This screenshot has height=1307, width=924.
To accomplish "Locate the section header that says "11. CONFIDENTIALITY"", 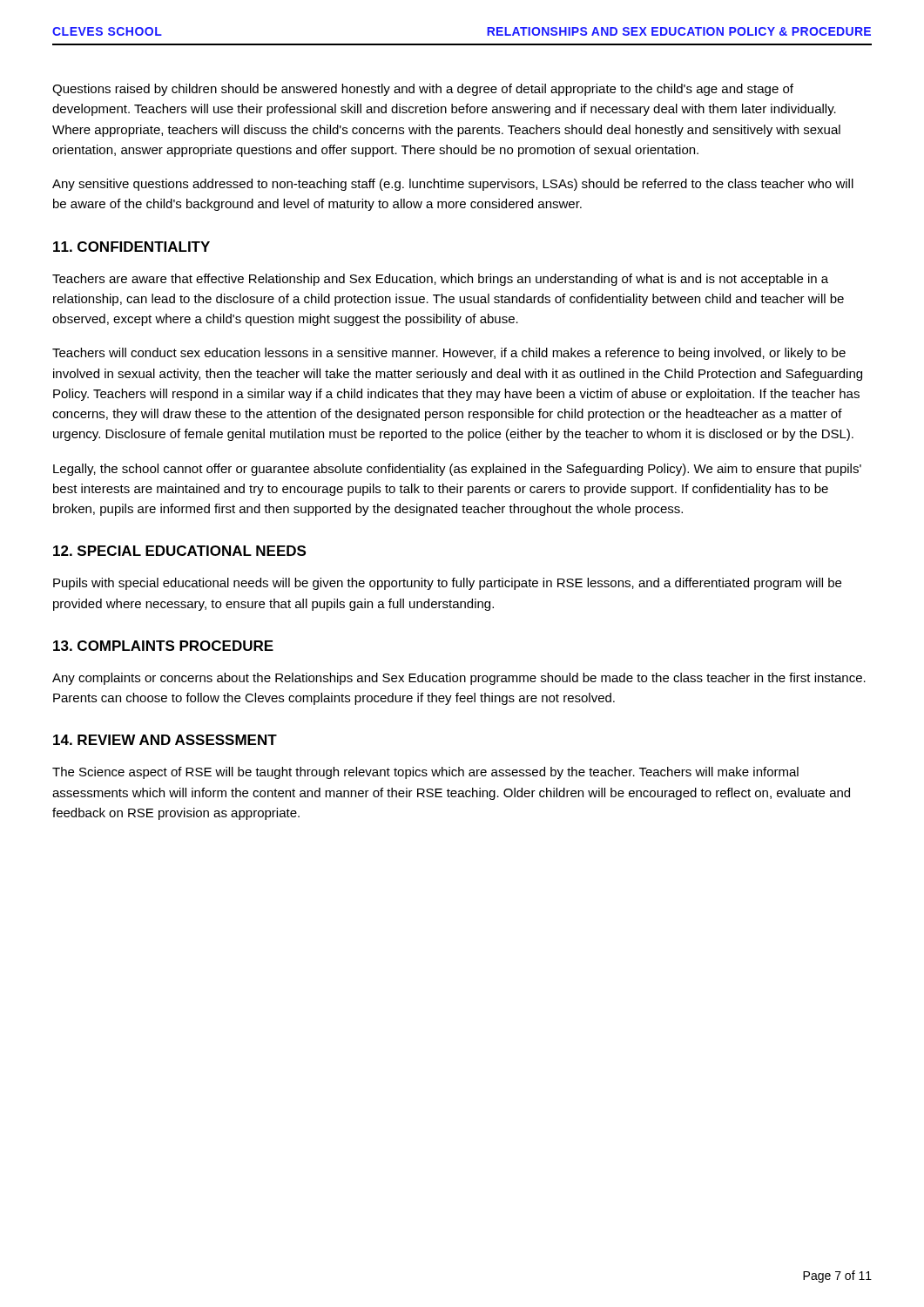I will click(131, 247).
